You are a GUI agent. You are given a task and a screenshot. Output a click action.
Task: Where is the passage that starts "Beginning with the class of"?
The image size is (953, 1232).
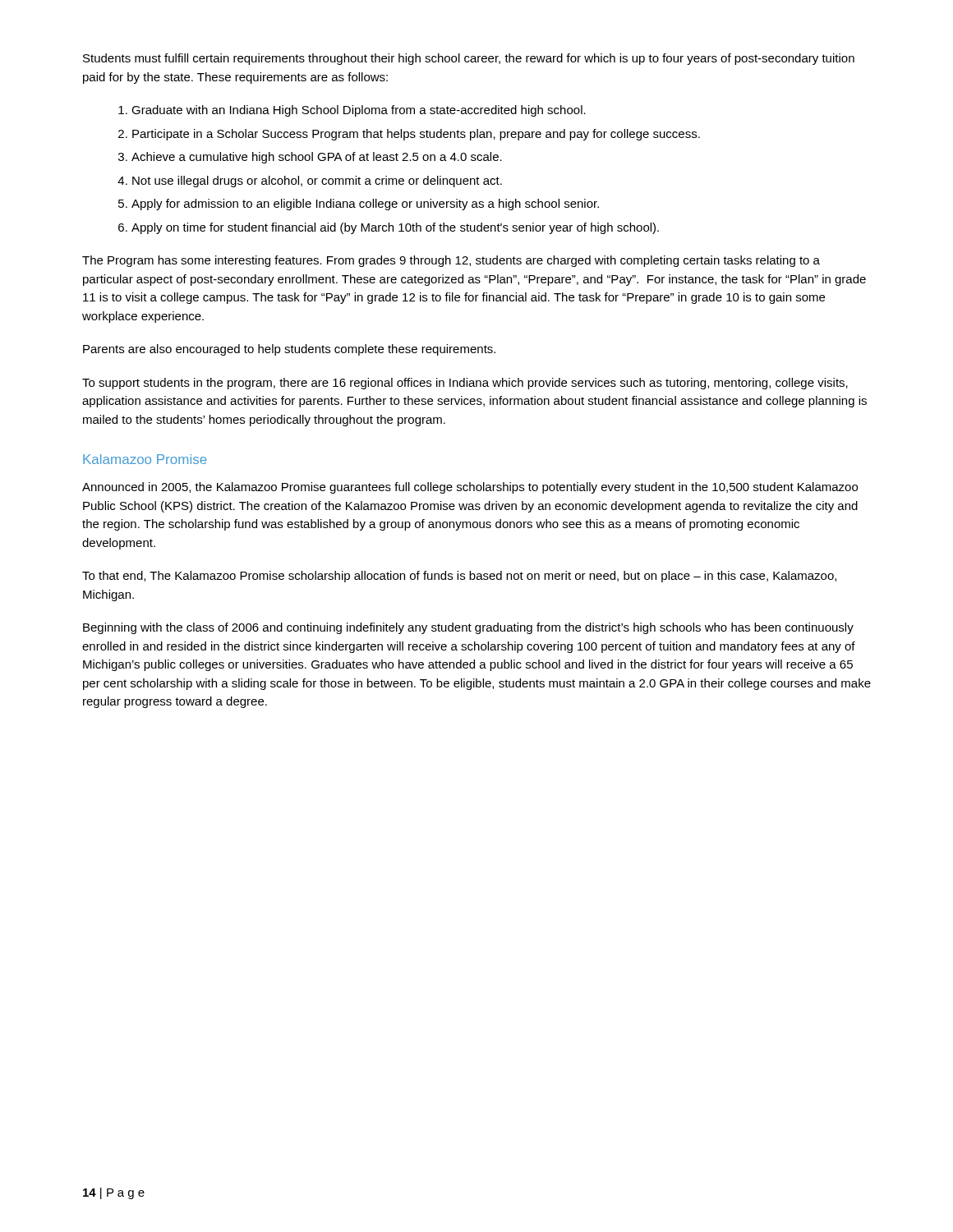tap(476, 664)
